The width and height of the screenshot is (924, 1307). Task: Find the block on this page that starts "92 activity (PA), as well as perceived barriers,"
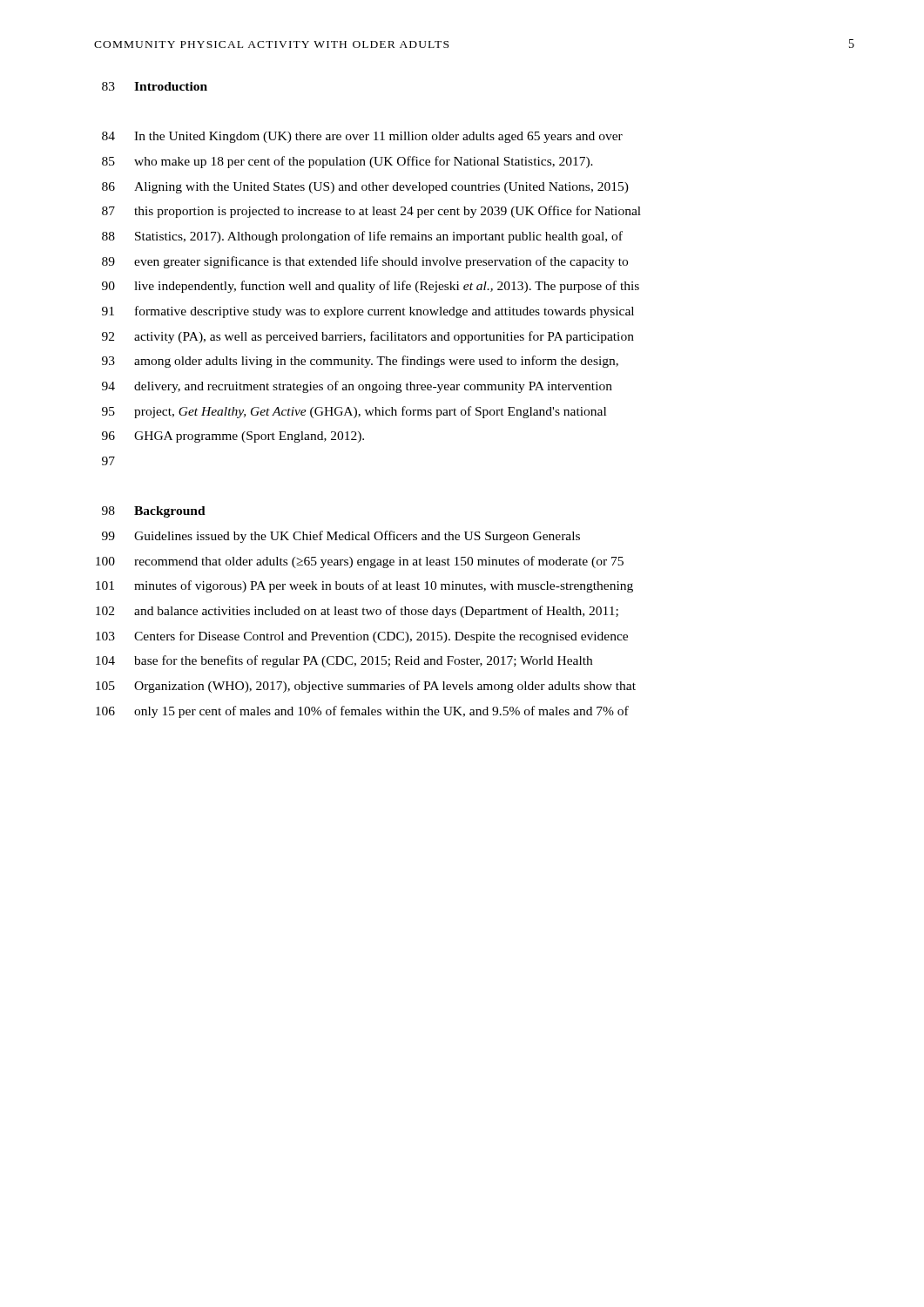coord(462,336)
